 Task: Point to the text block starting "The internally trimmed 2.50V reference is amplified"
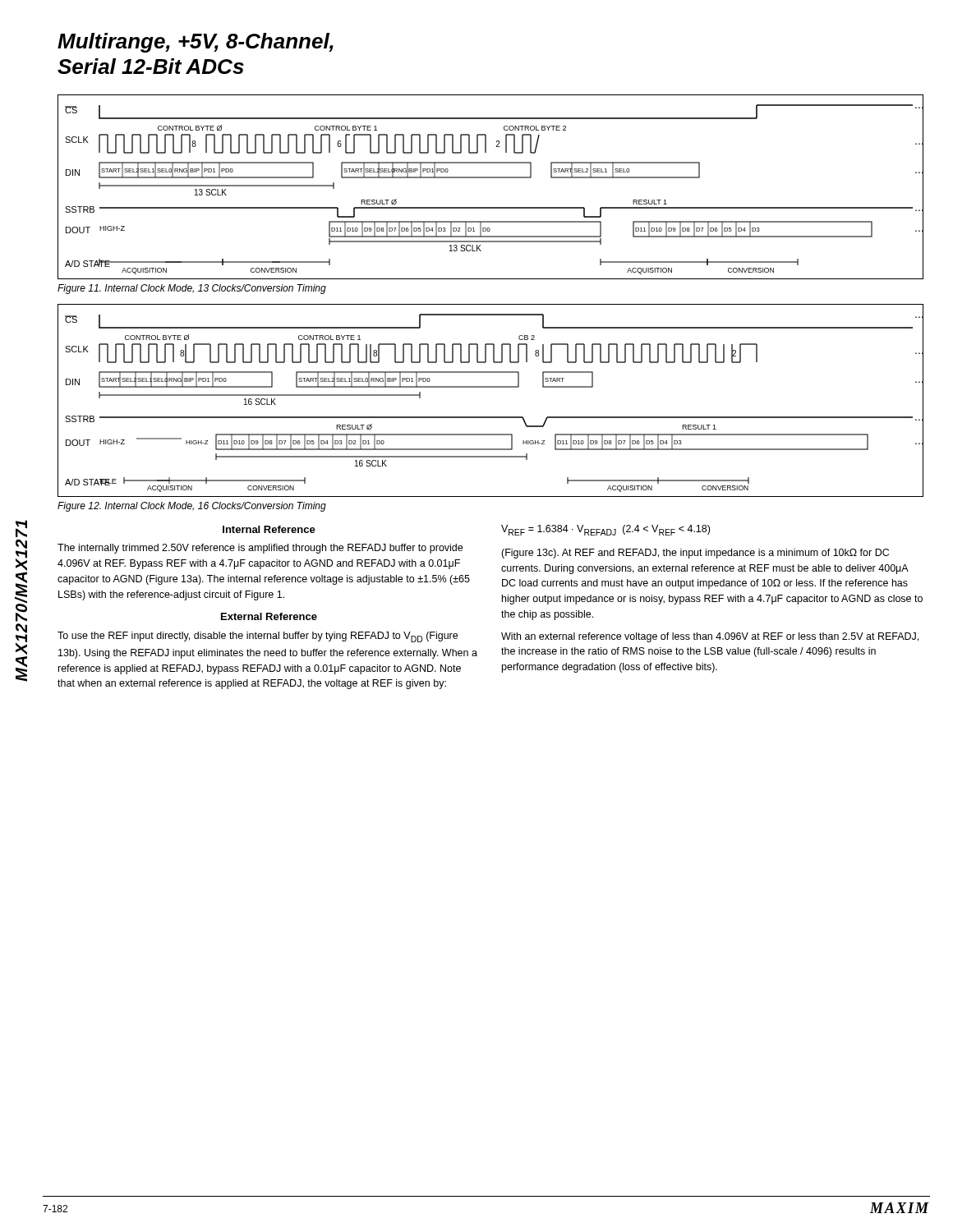click(264, 571)
